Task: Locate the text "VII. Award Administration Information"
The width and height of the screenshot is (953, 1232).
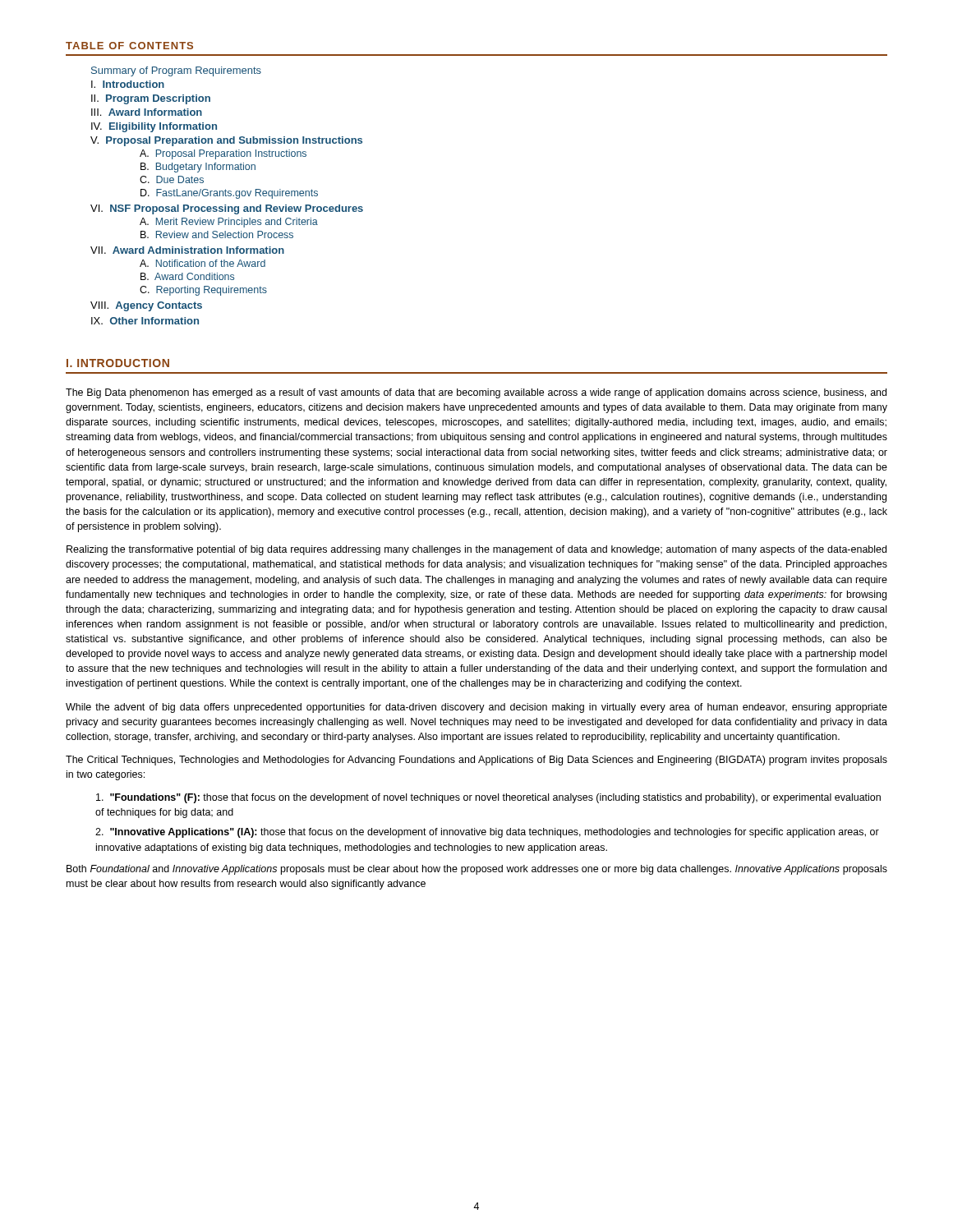Action: [187, 250]
